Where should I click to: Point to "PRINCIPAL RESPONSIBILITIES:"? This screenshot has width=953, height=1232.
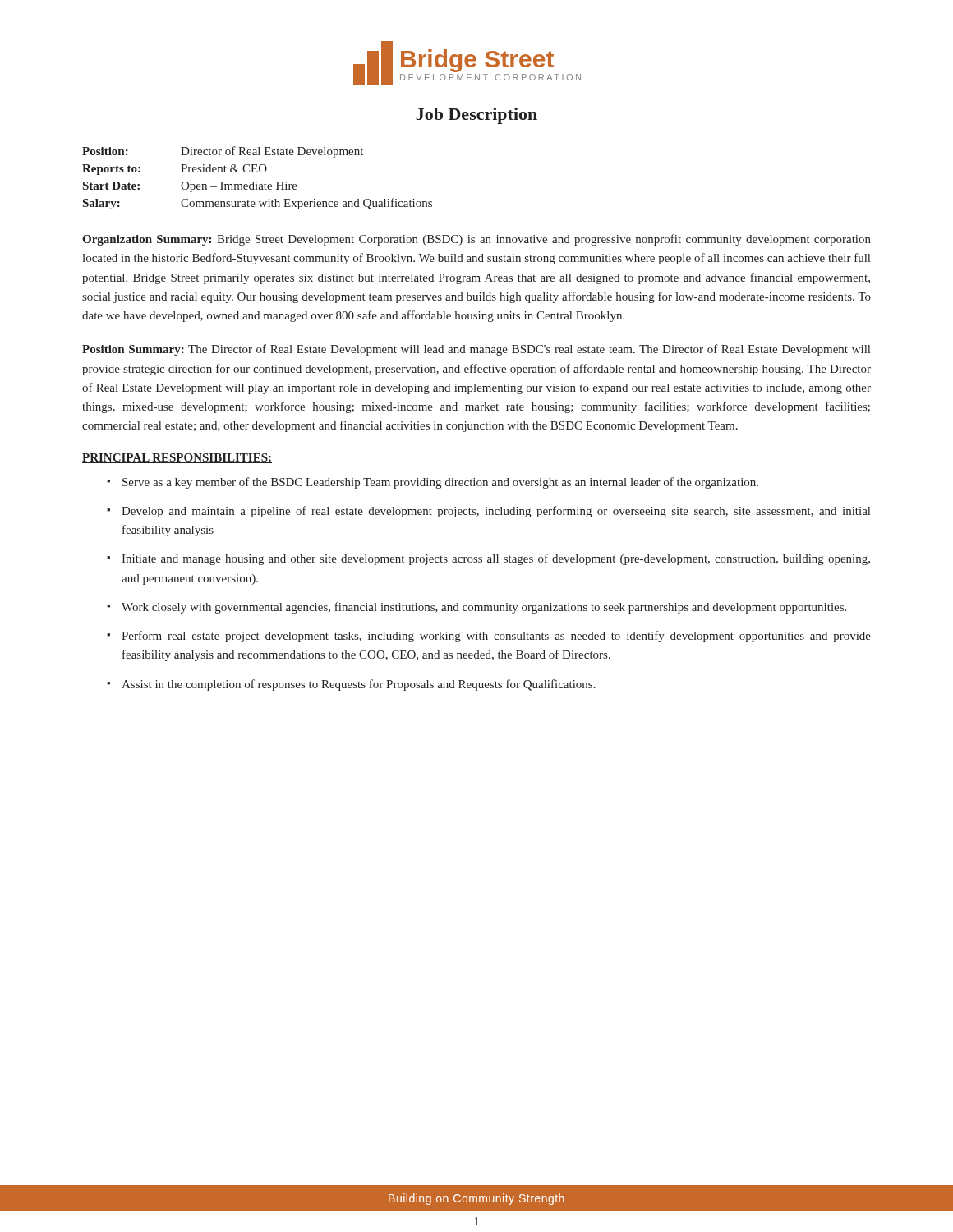click(177, 457)
